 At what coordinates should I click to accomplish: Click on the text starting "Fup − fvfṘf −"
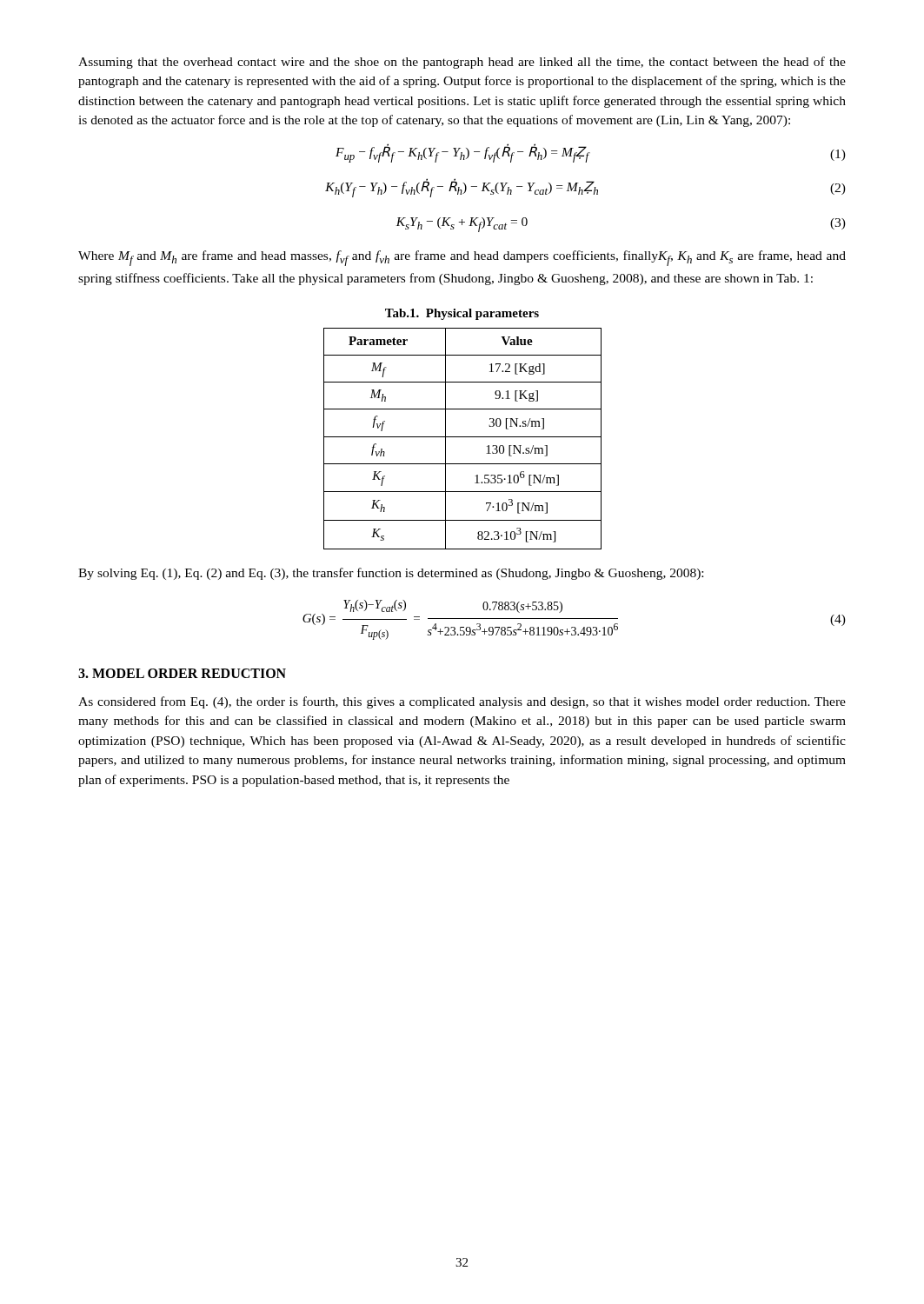pyautogui.click(x=591, y=154)
